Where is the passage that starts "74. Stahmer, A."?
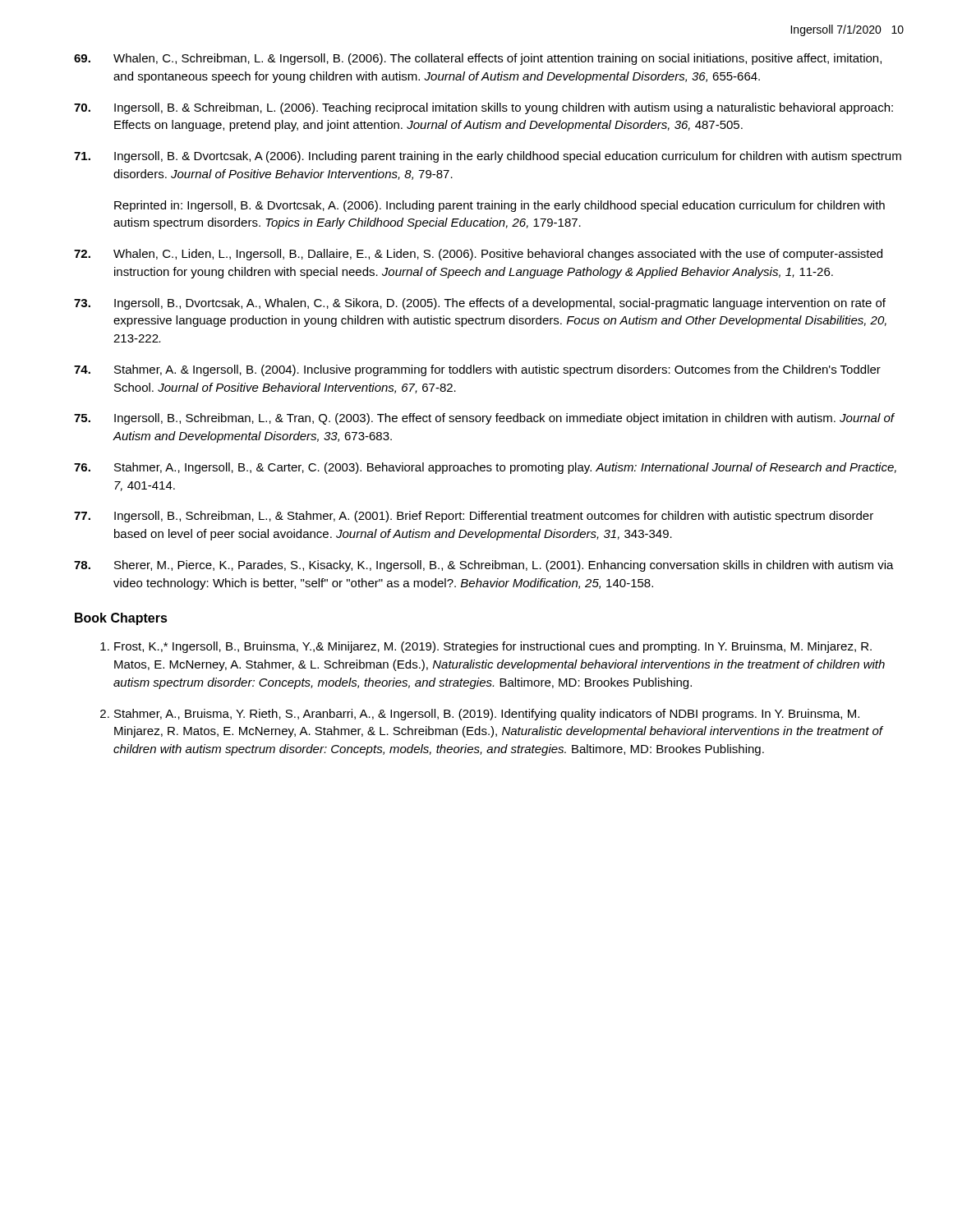 (489, 378)
